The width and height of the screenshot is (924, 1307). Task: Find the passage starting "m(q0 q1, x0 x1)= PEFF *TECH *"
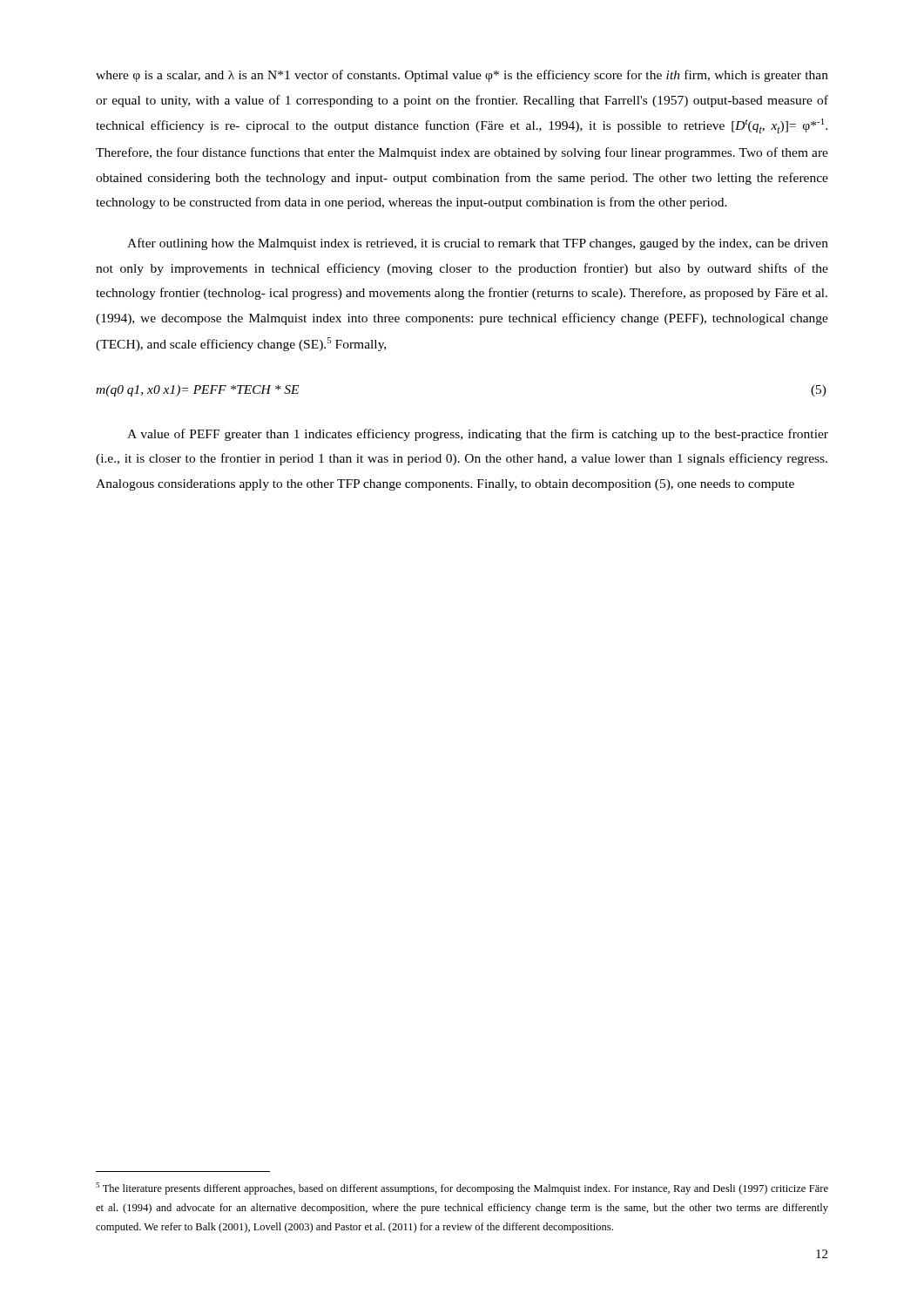pos(211,391)
